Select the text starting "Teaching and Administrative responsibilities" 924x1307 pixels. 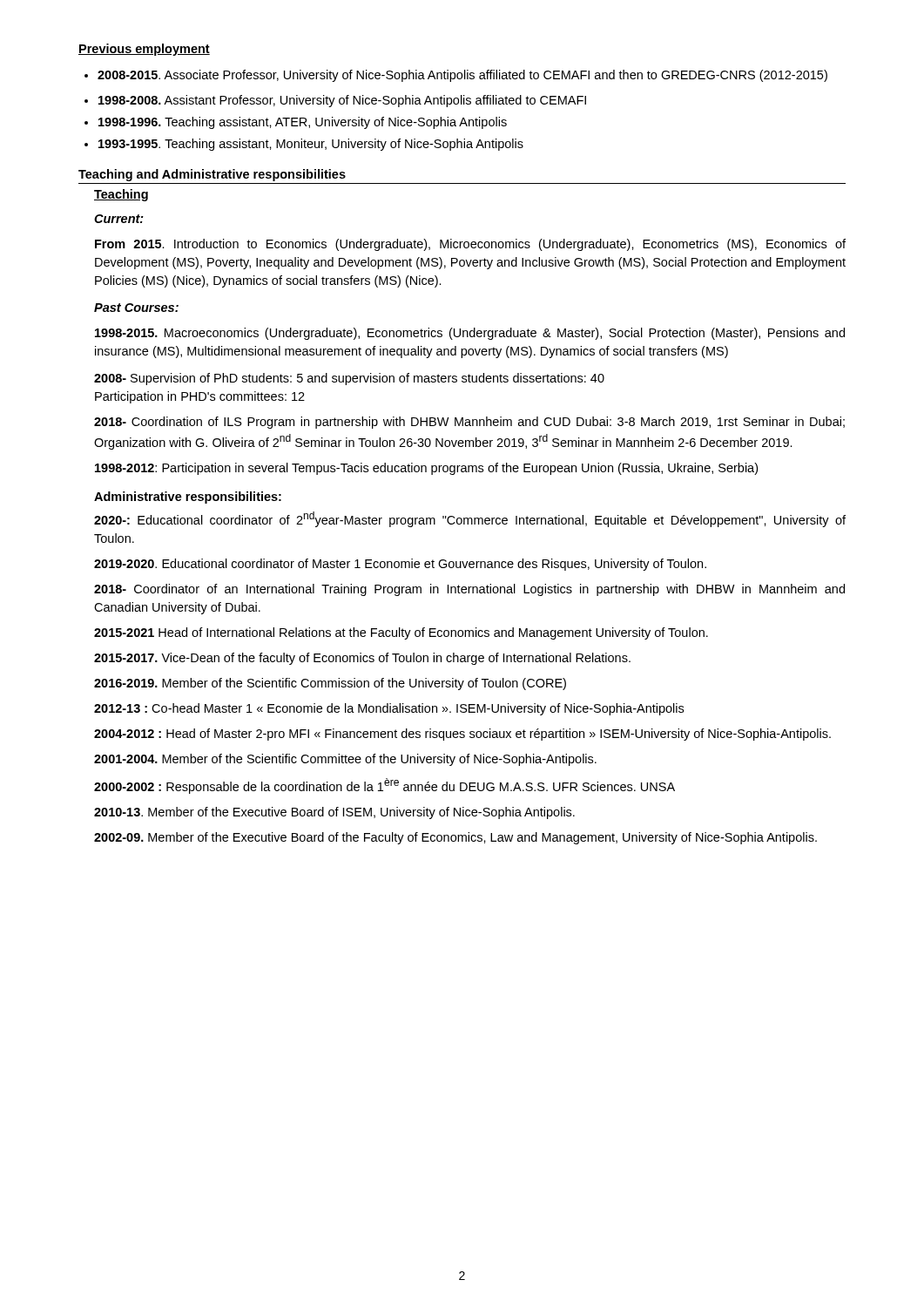point(462,176)
